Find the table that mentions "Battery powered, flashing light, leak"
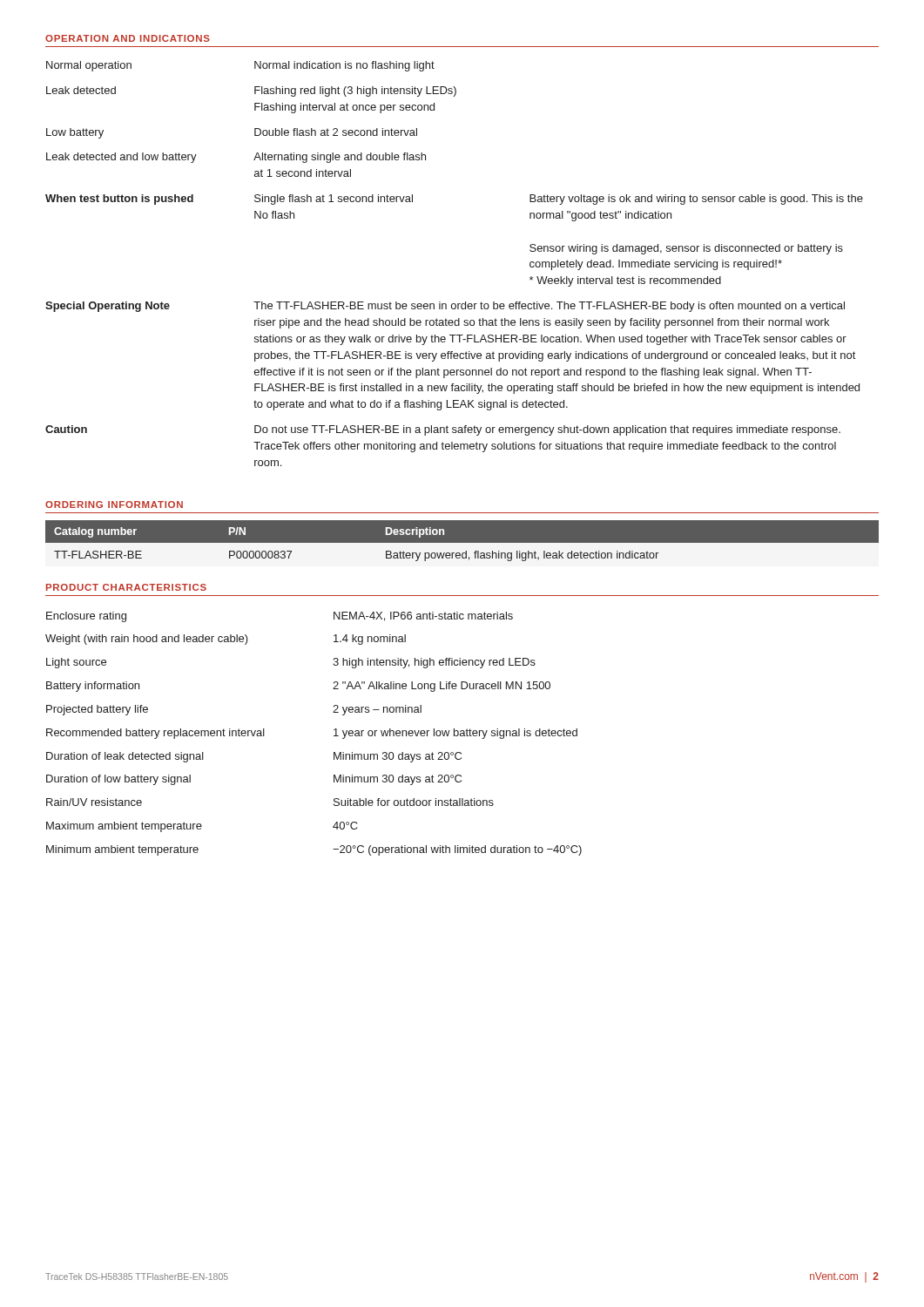 462,543
